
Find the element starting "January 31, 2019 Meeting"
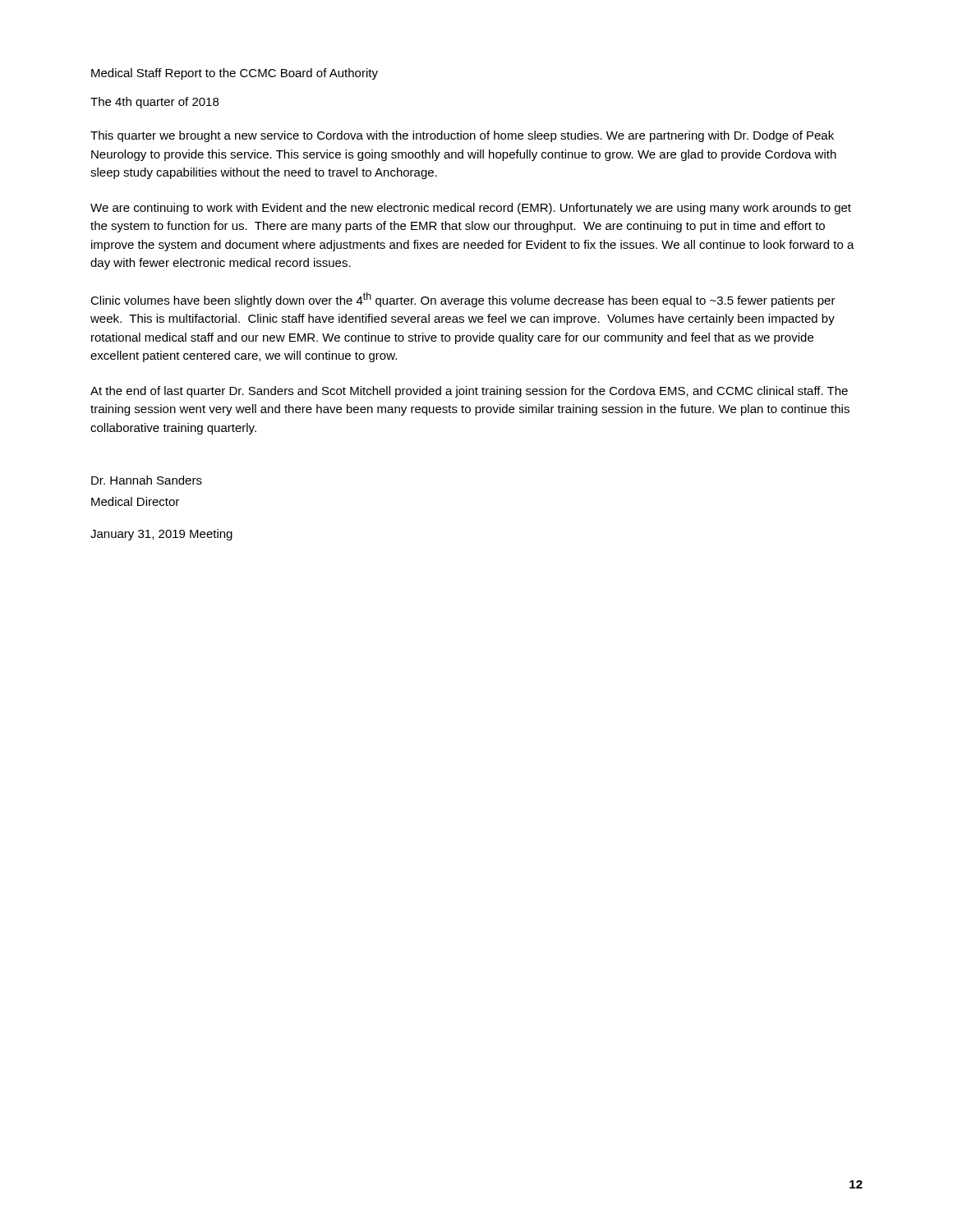coord(162,533)
